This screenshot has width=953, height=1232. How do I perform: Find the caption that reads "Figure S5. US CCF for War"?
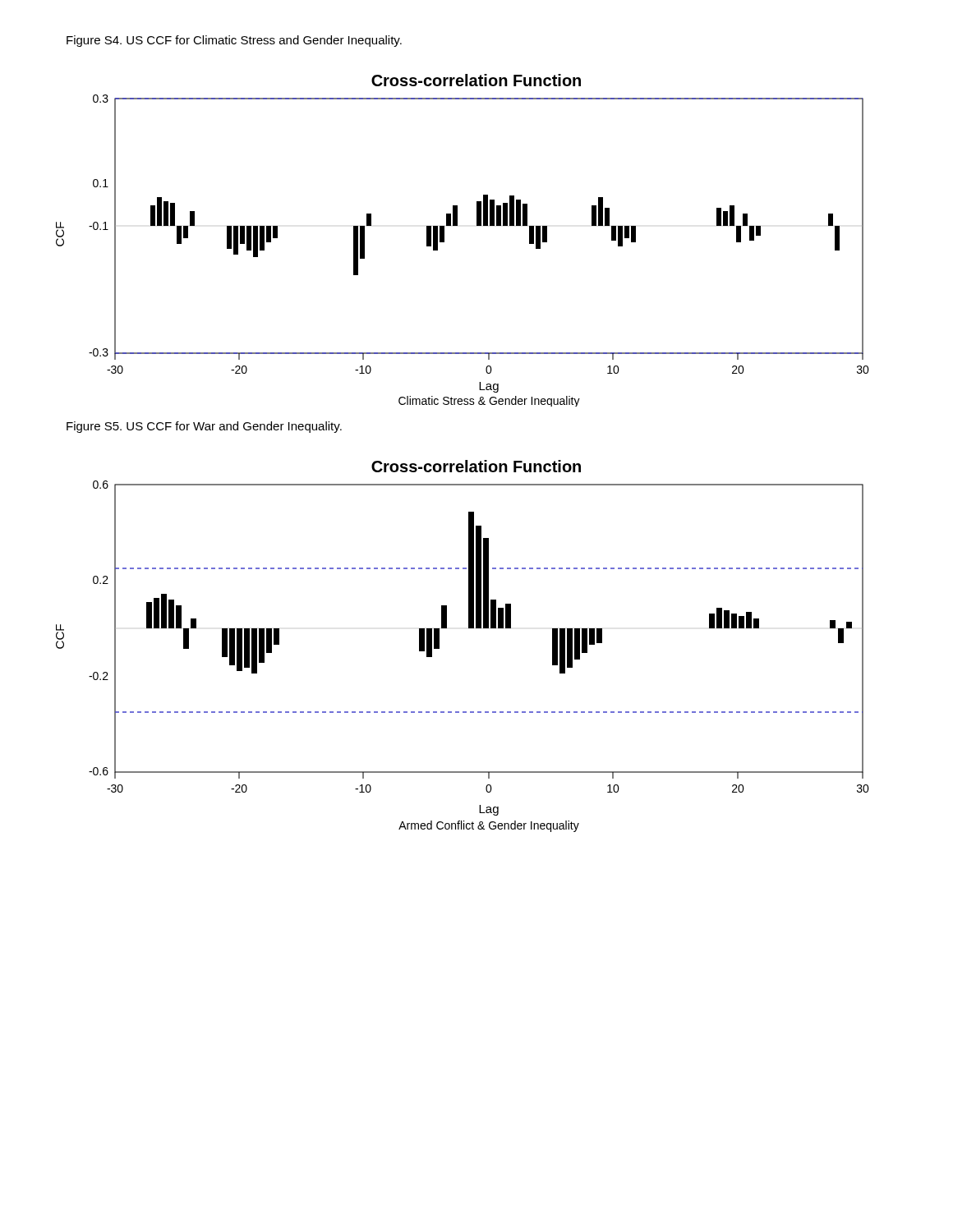tap(204, 426)
